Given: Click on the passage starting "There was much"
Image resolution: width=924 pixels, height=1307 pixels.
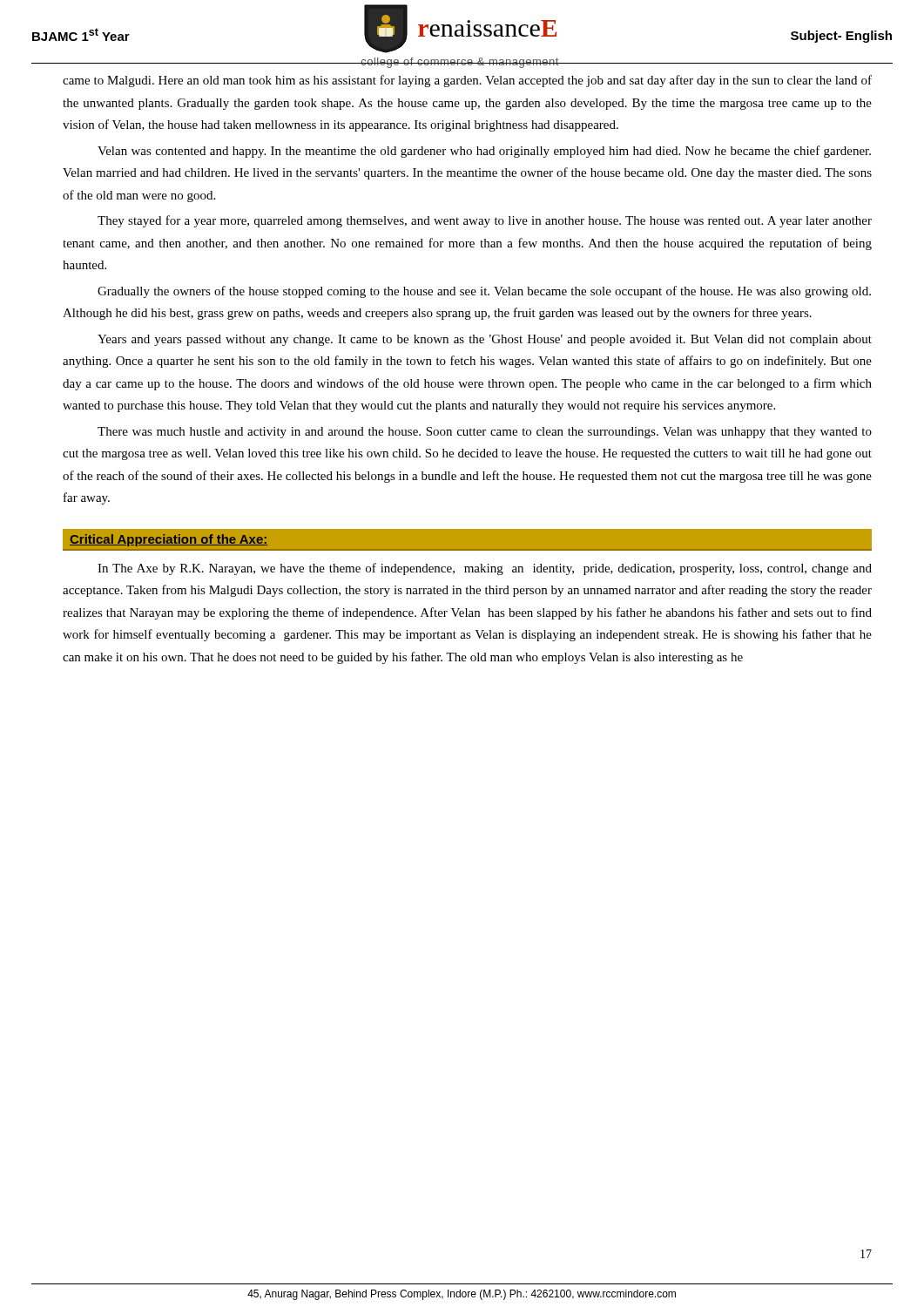Looking at the screenshot, I should (x=467, y=464).
